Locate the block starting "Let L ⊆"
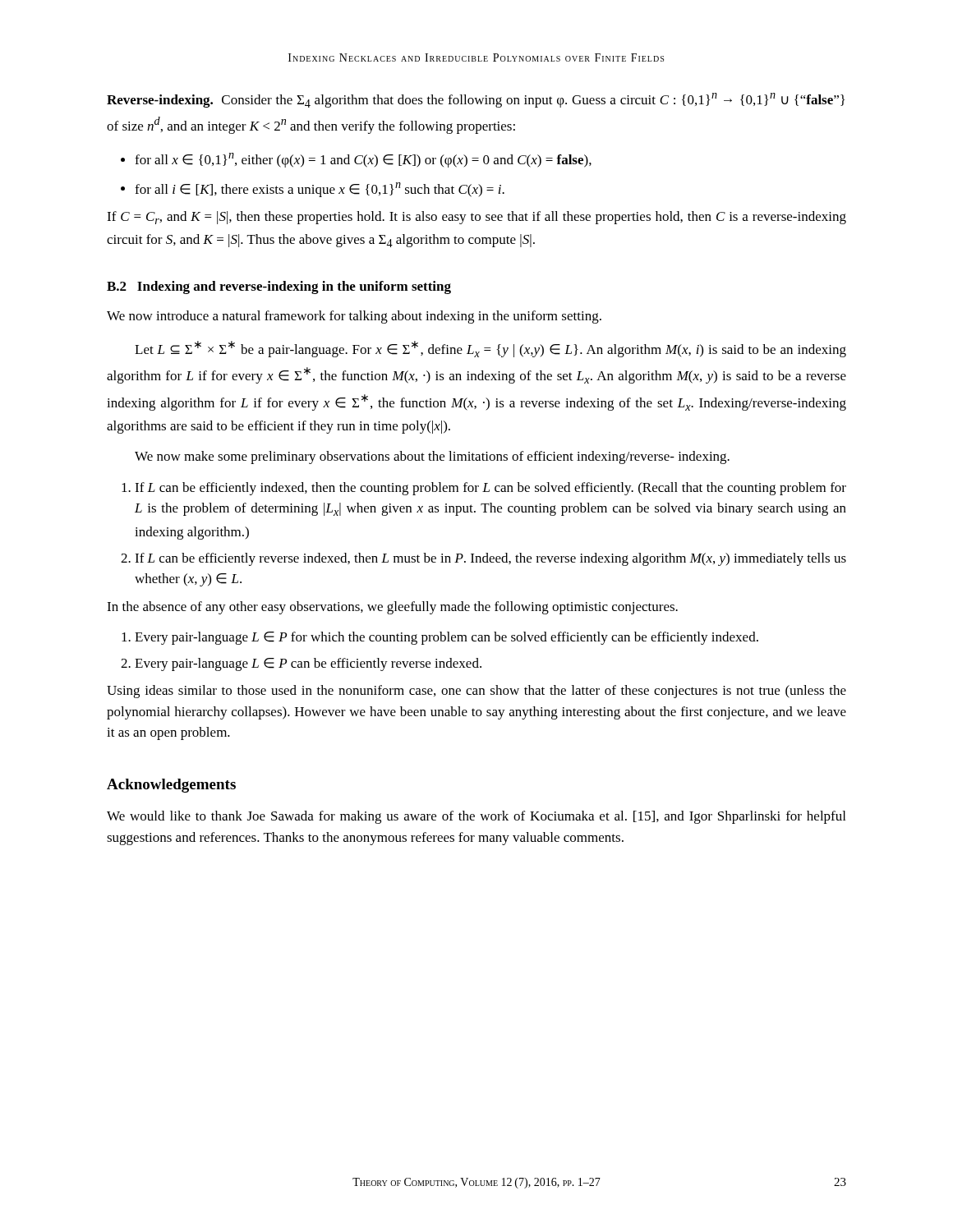The height and width of the screenshot is (1232, 953). tap(476, 386)
